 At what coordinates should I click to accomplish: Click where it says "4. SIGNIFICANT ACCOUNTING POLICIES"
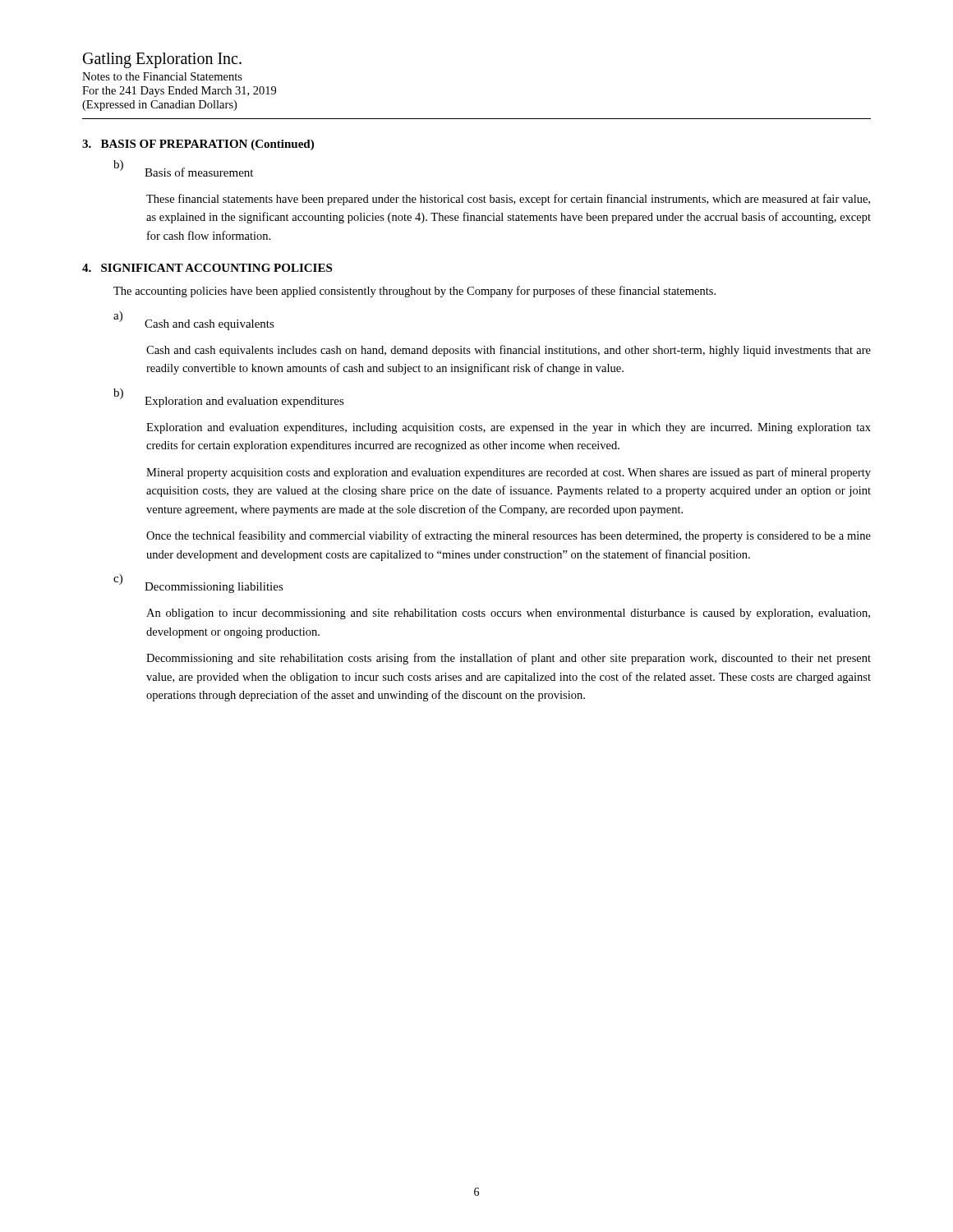click(x=207, y=268)
